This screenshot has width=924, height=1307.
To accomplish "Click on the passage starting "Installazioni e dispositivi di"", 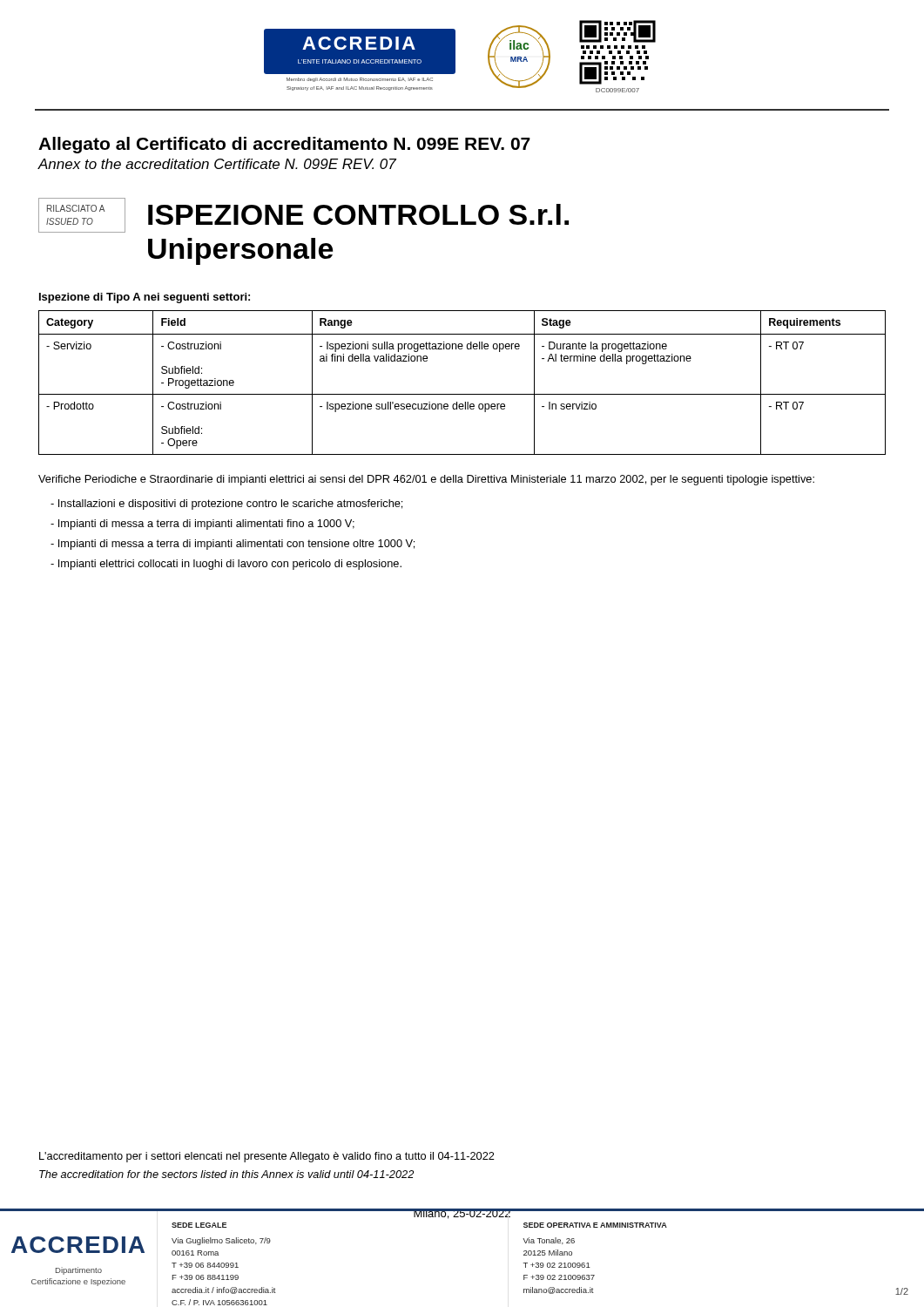I will (x=227, y=503).
